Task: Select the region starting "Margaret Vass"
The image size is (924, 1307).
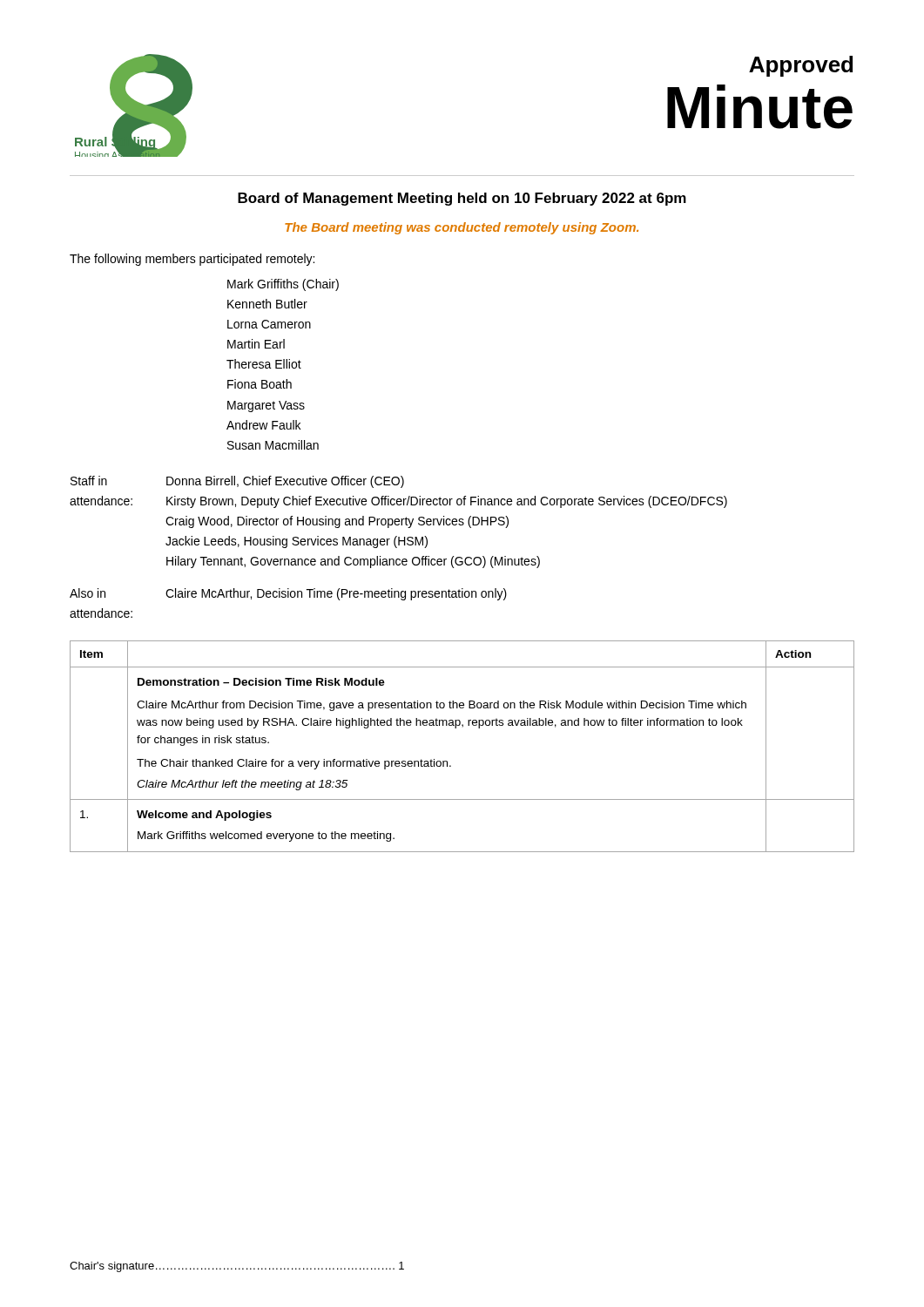Action: [266, 405]
